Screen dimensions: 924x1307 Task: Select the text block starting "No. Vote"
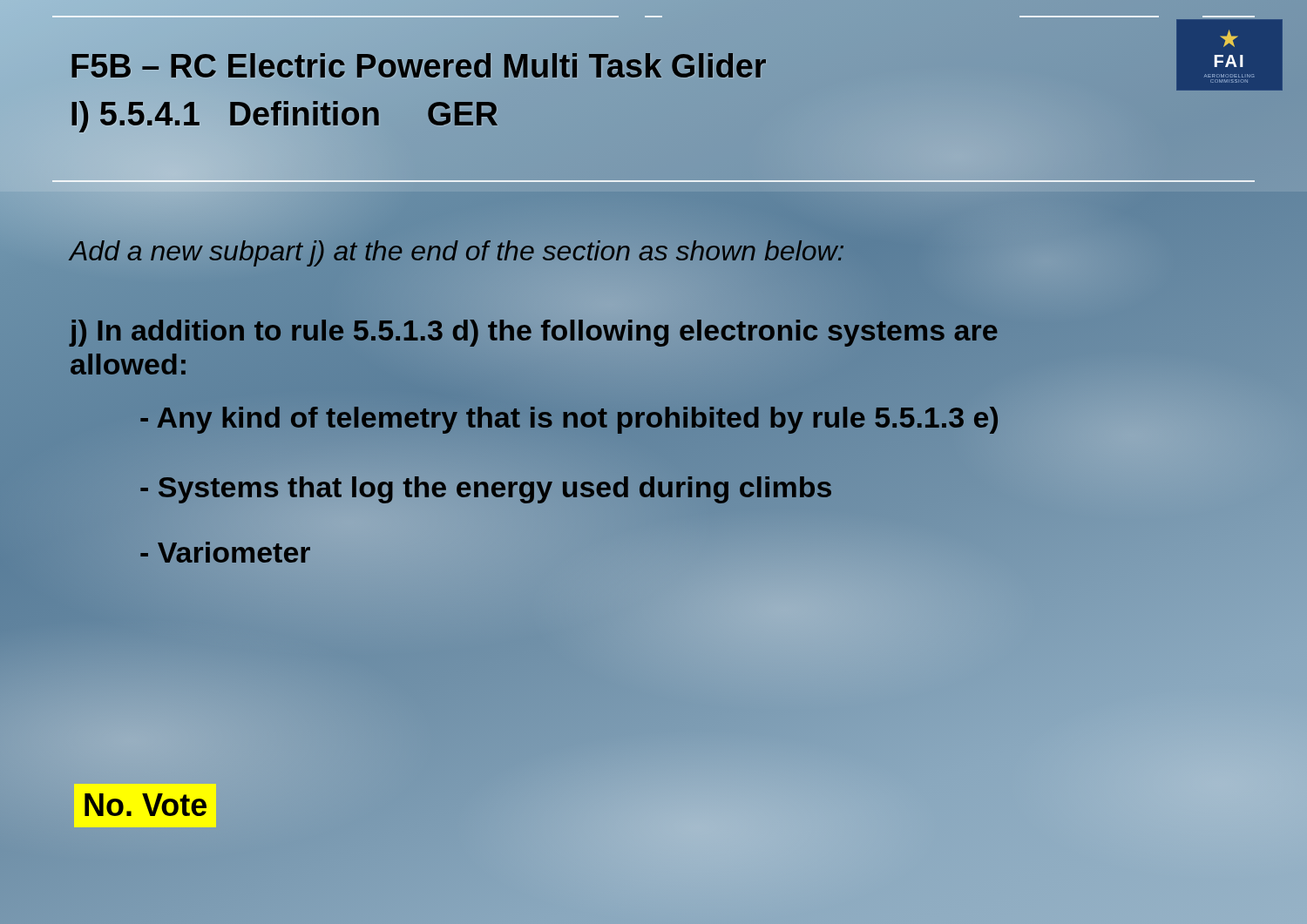tap(145, 806)
